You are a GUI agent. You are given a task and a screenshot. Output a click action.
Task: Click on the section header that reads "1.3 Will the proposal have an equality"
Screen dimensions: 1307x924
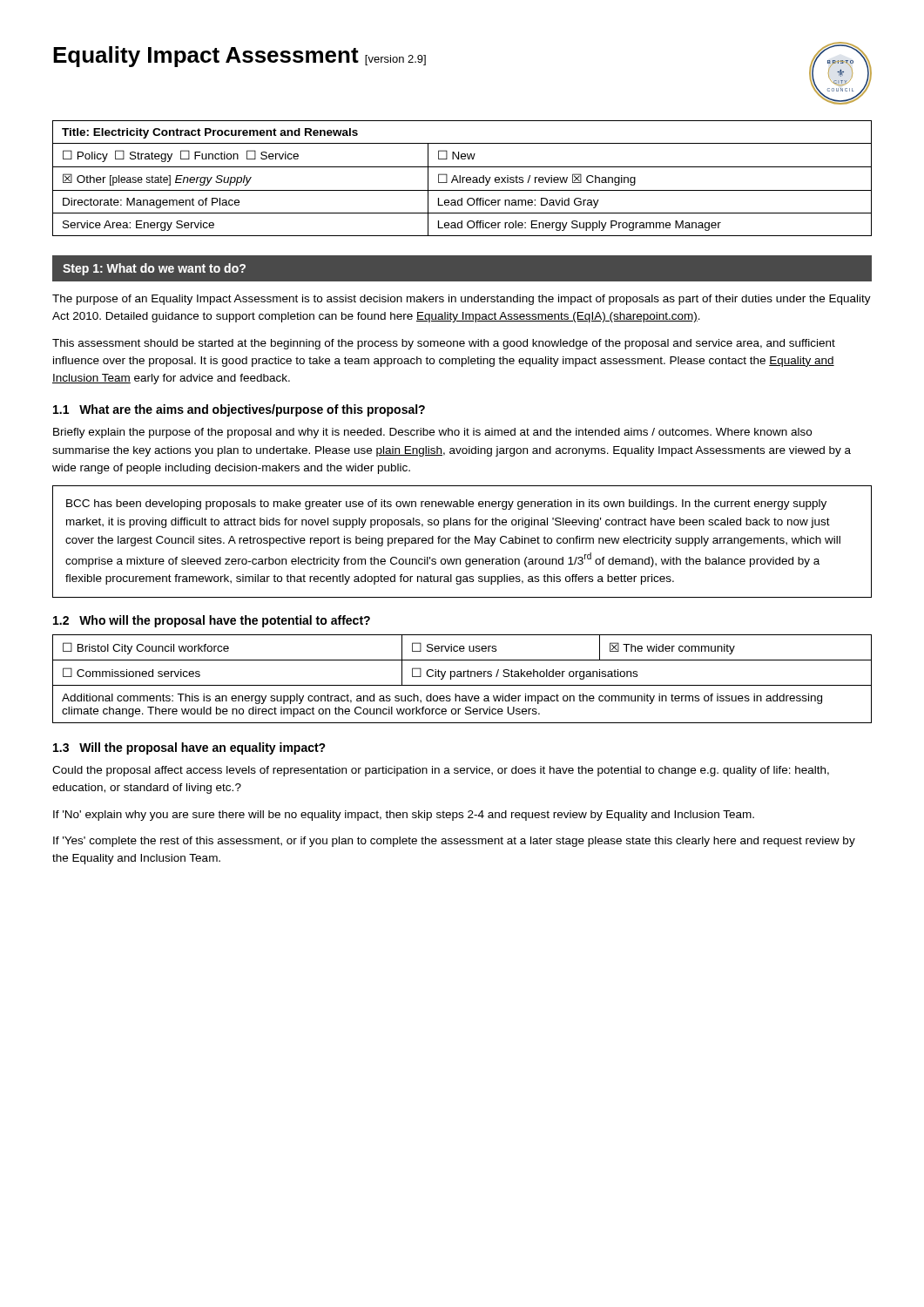click(189, 748)
